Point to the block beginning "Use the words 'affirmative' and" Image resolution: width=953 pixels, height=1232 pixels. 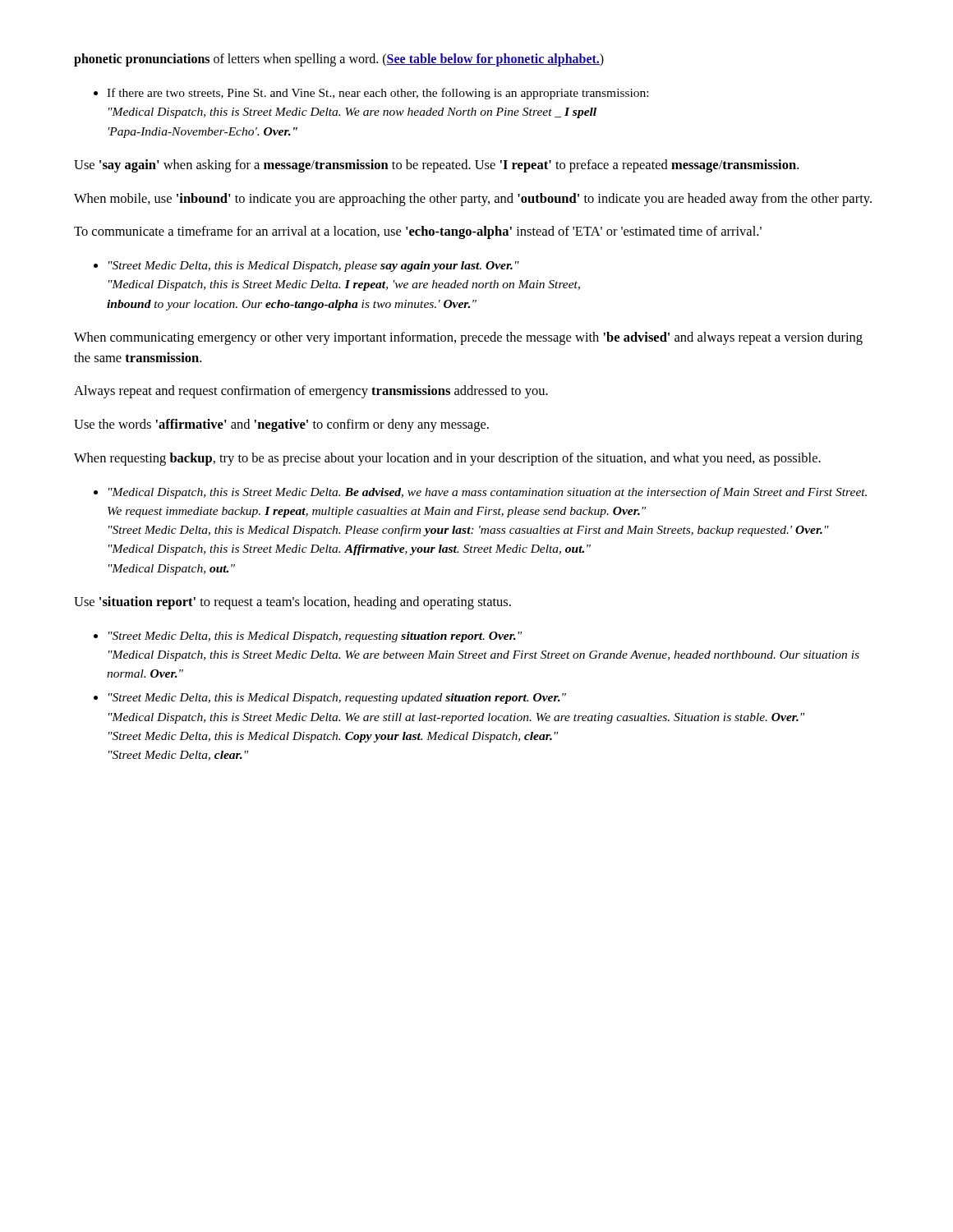(282, 424)
